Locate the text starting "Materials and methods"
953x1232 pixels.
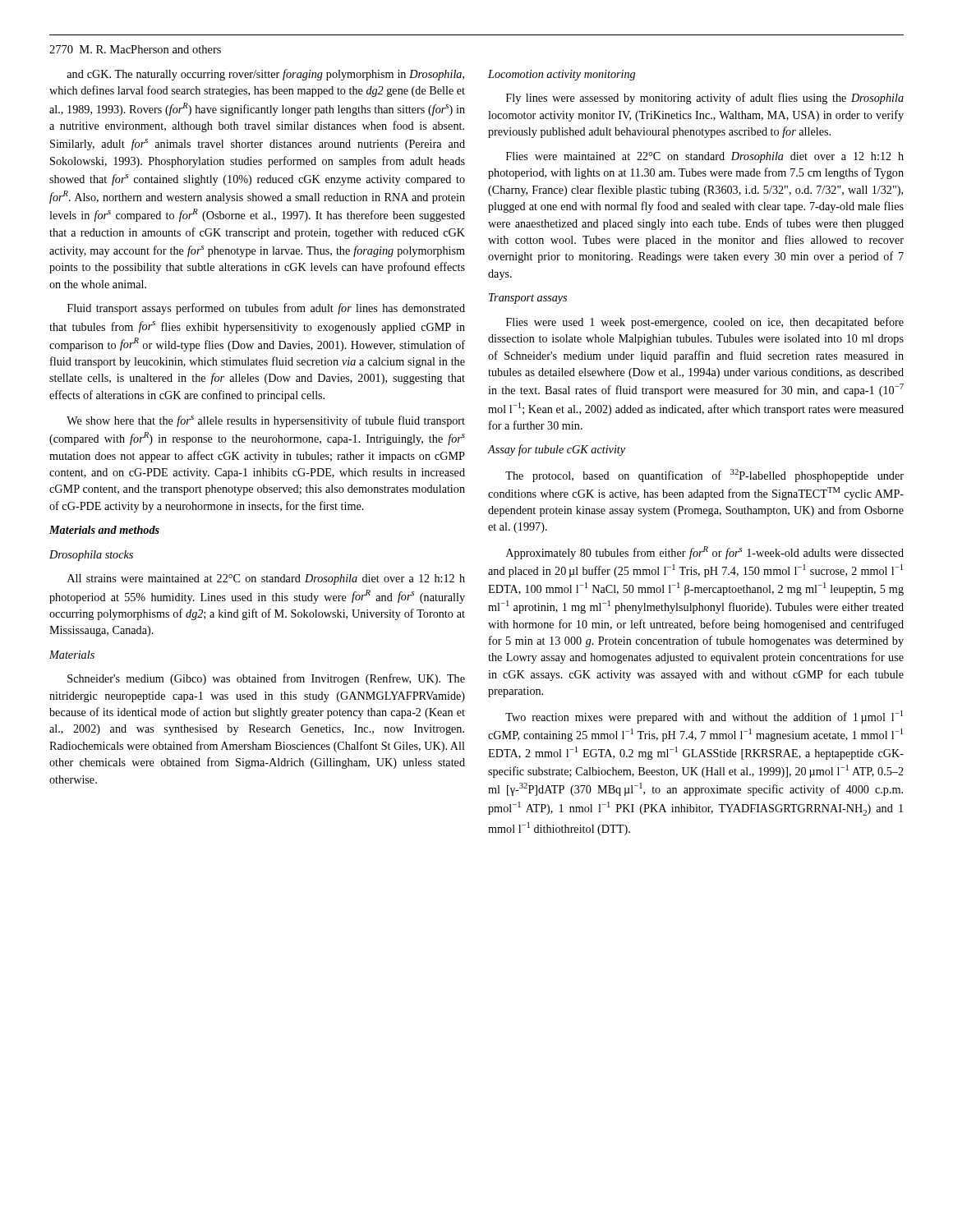pyautogui.click(x=104, y=530)
